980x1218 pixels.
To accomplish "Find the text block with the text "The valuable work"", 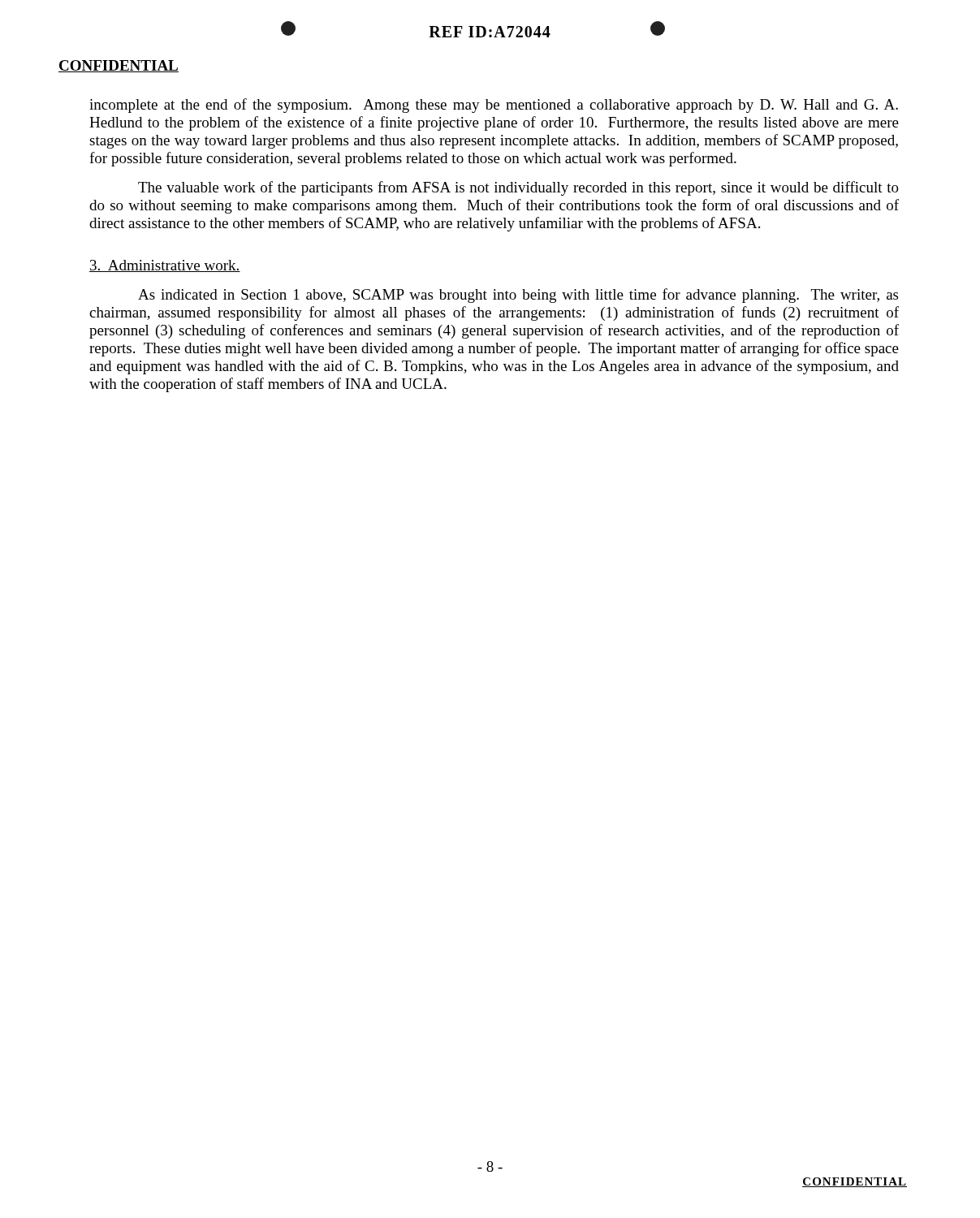I will point(494,205).
